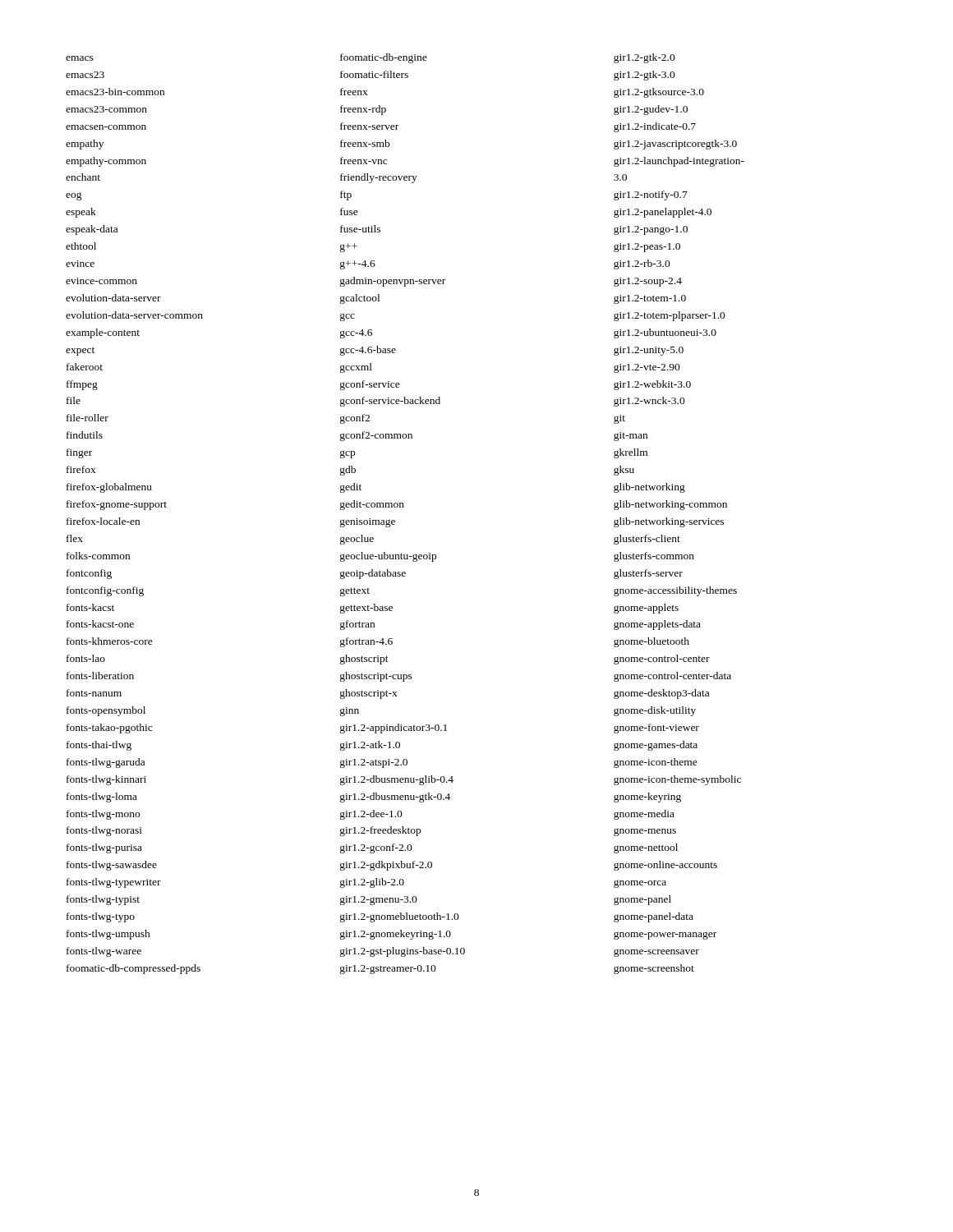Where is the passage that starts "emacs emacs23 emacs23-bin-common emacs23-common emacsen-common"?
The image size is (953, 1232).
point(80,58)
